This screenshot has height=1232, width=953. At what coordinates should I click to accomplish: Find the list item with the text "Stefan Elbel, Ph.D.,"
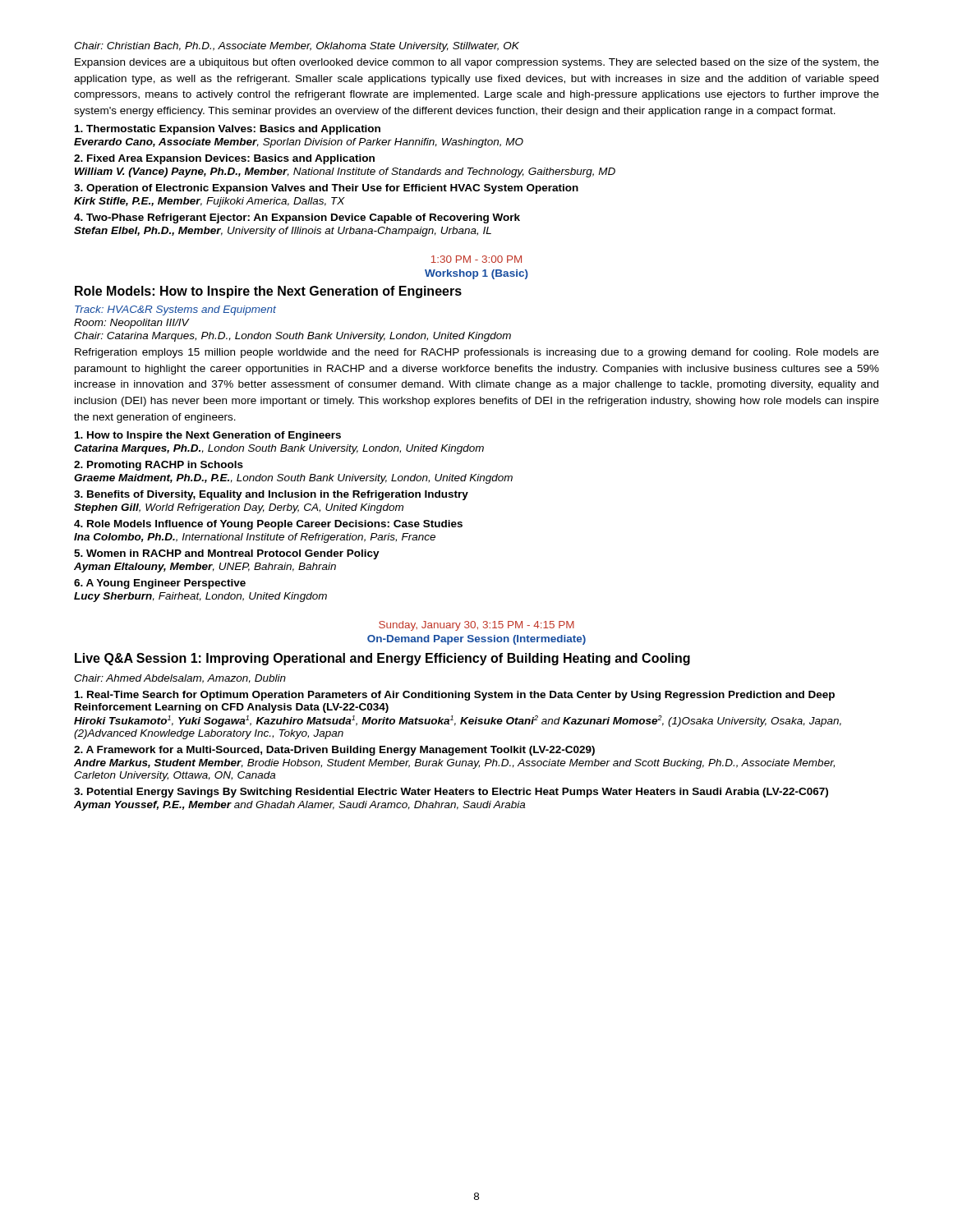point(283,231)
